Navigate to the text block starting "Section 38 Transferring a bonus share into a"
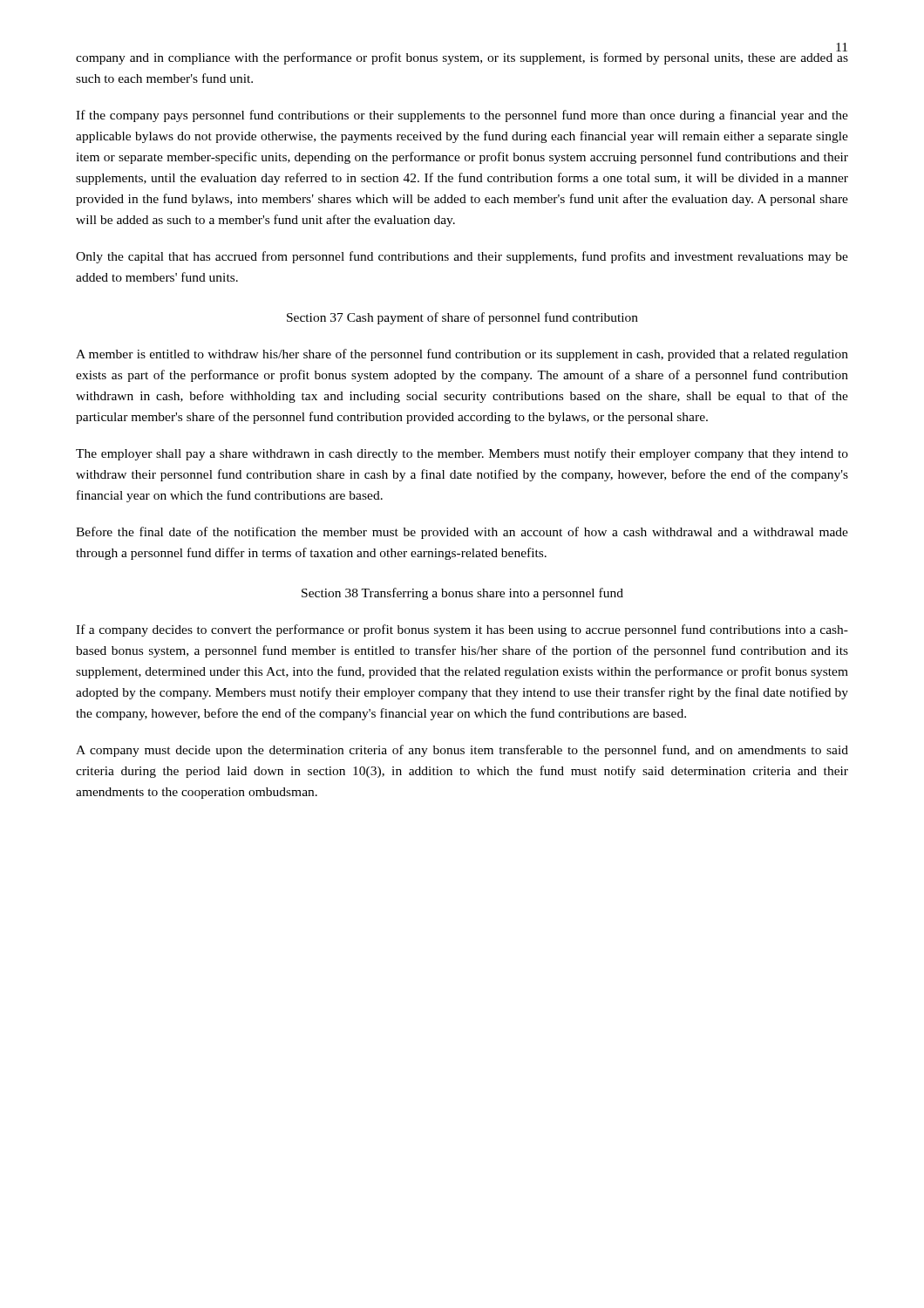 click(x=462, y=593)
